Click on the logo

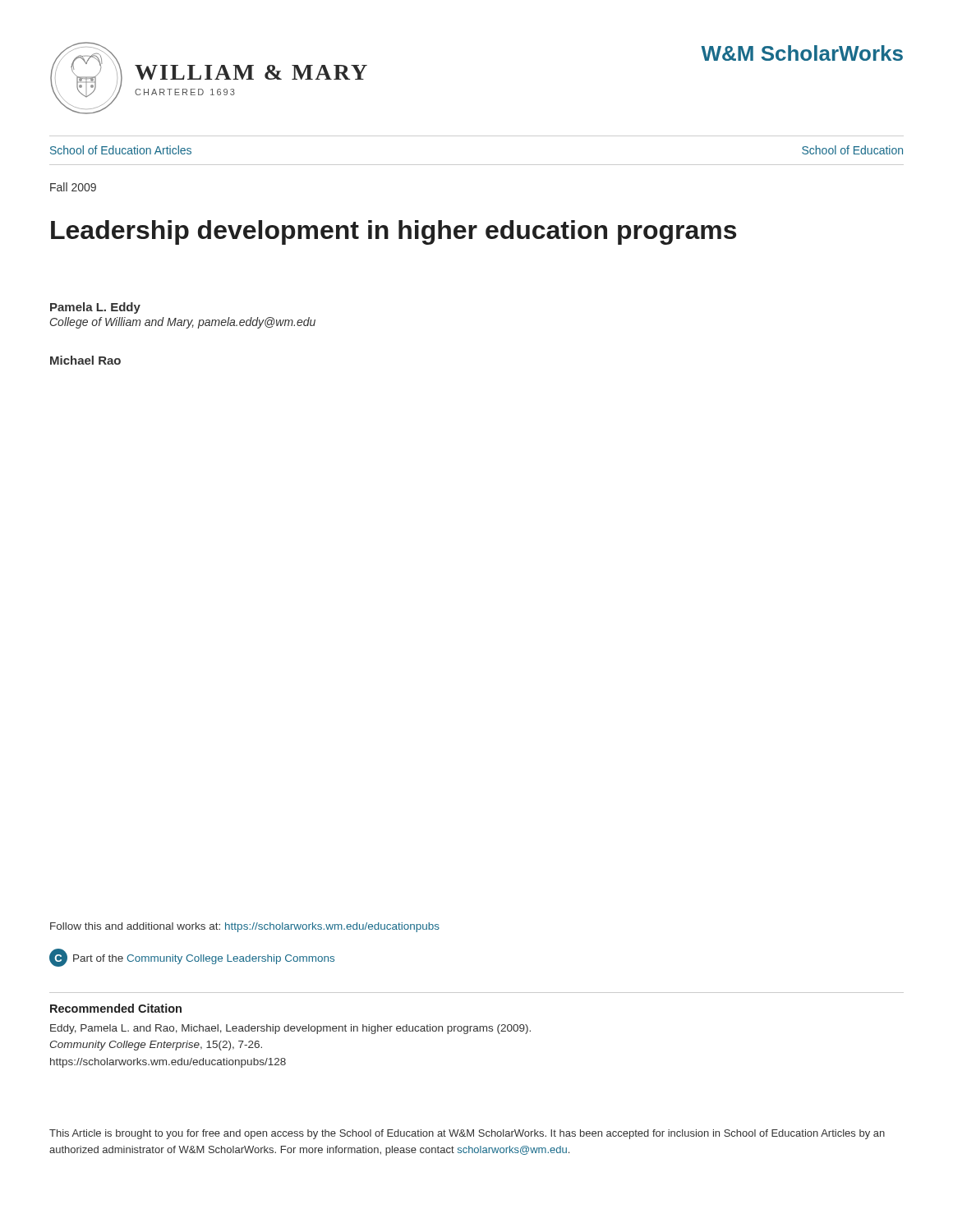(x=209, y=78)
